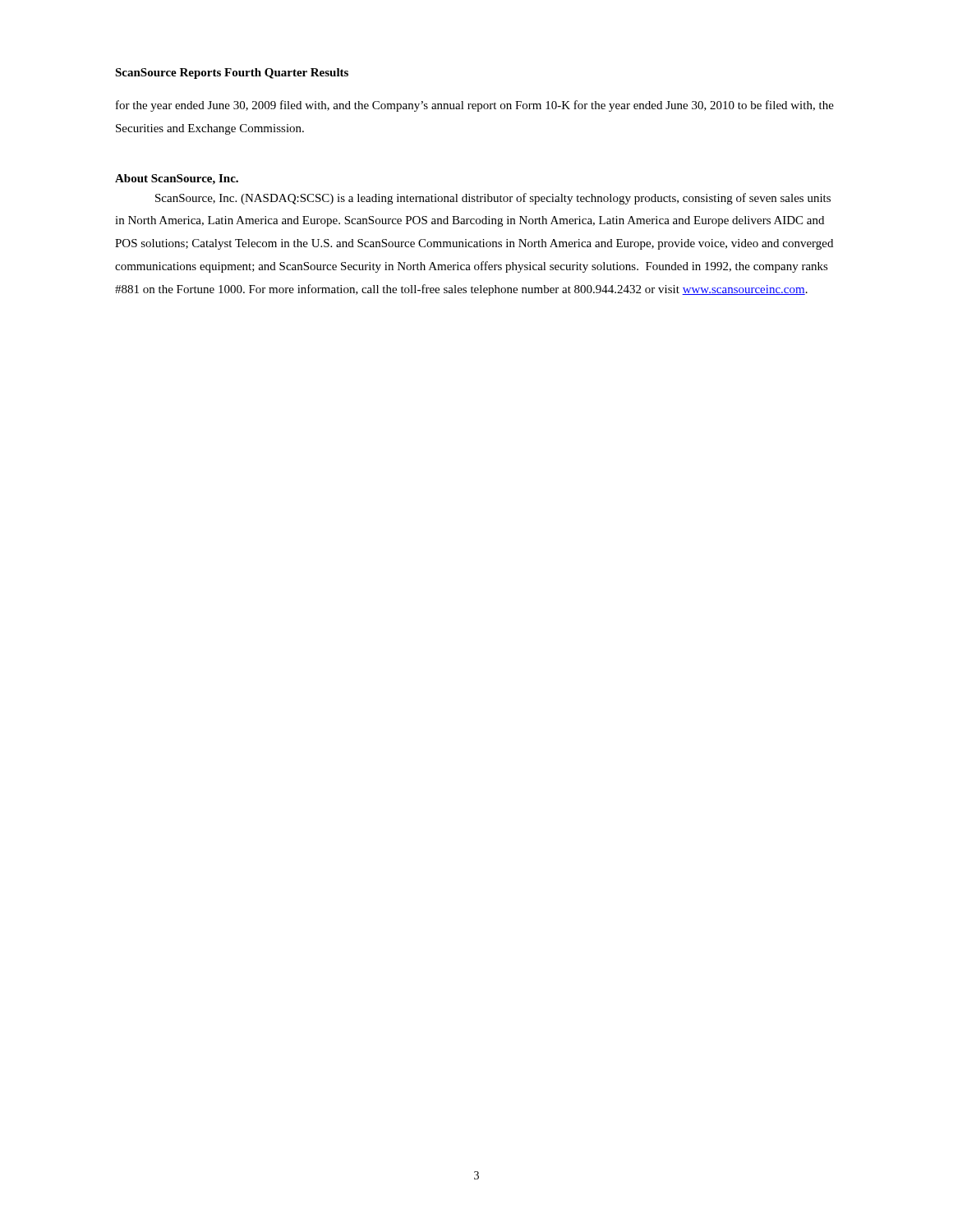
Task: Select the element starting "for the year ended June"
Action: pos(474,117)
